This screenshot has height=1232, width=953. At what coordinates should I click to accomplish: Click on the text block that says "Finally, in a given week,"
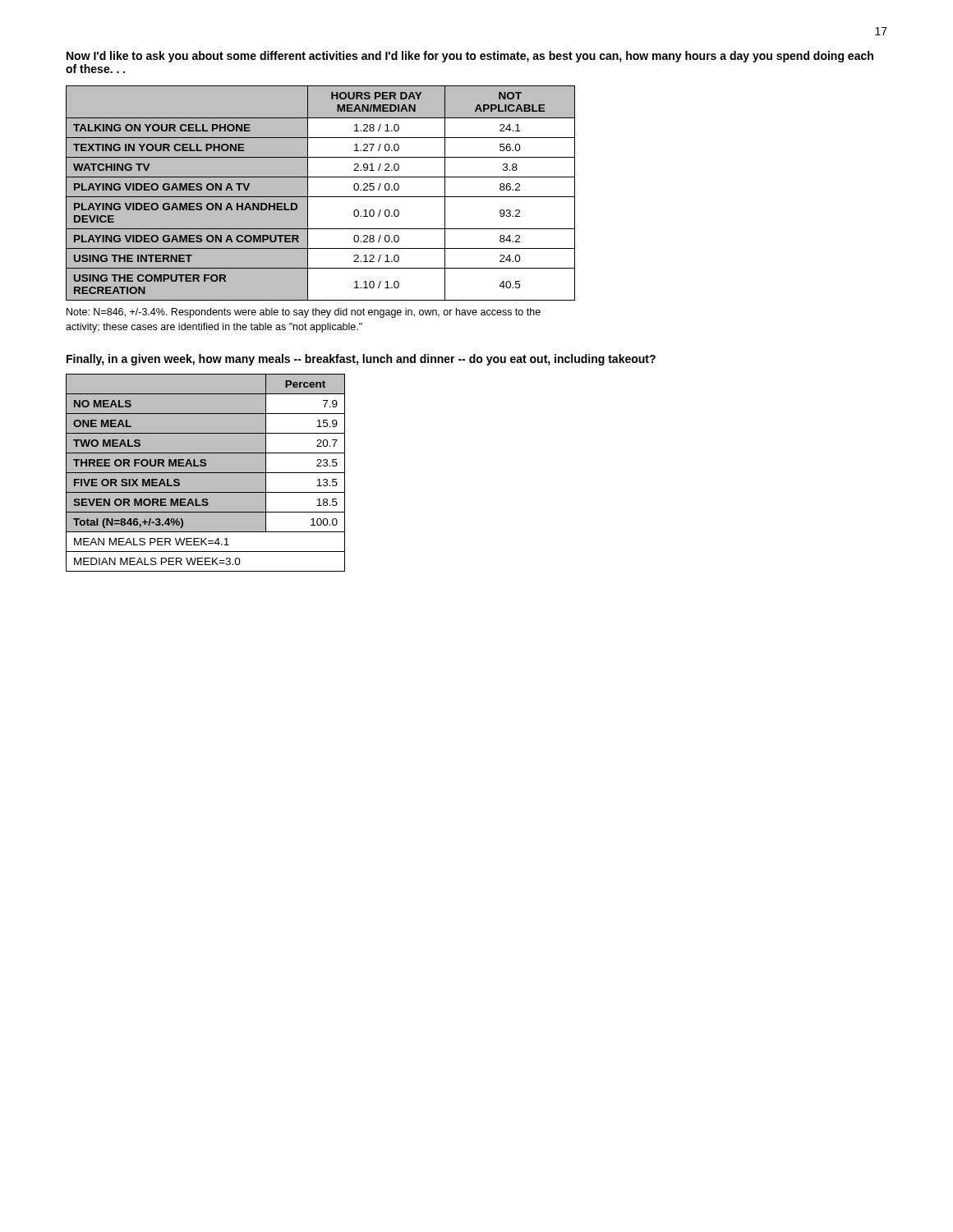361,359
